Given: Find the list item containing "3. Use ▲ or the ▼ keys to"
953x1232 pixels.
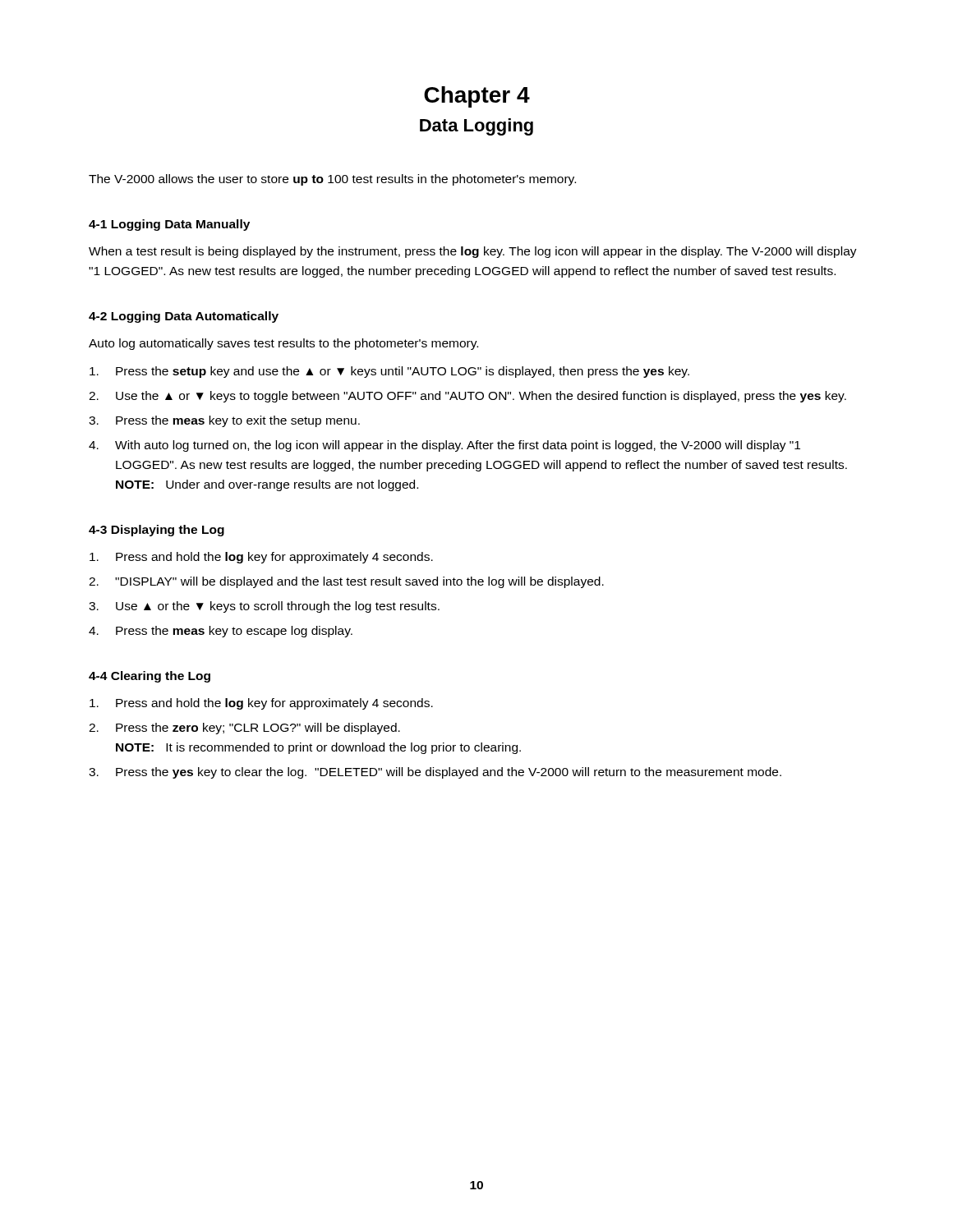Looking at the screenshot, I should click(x=264, y=607).
